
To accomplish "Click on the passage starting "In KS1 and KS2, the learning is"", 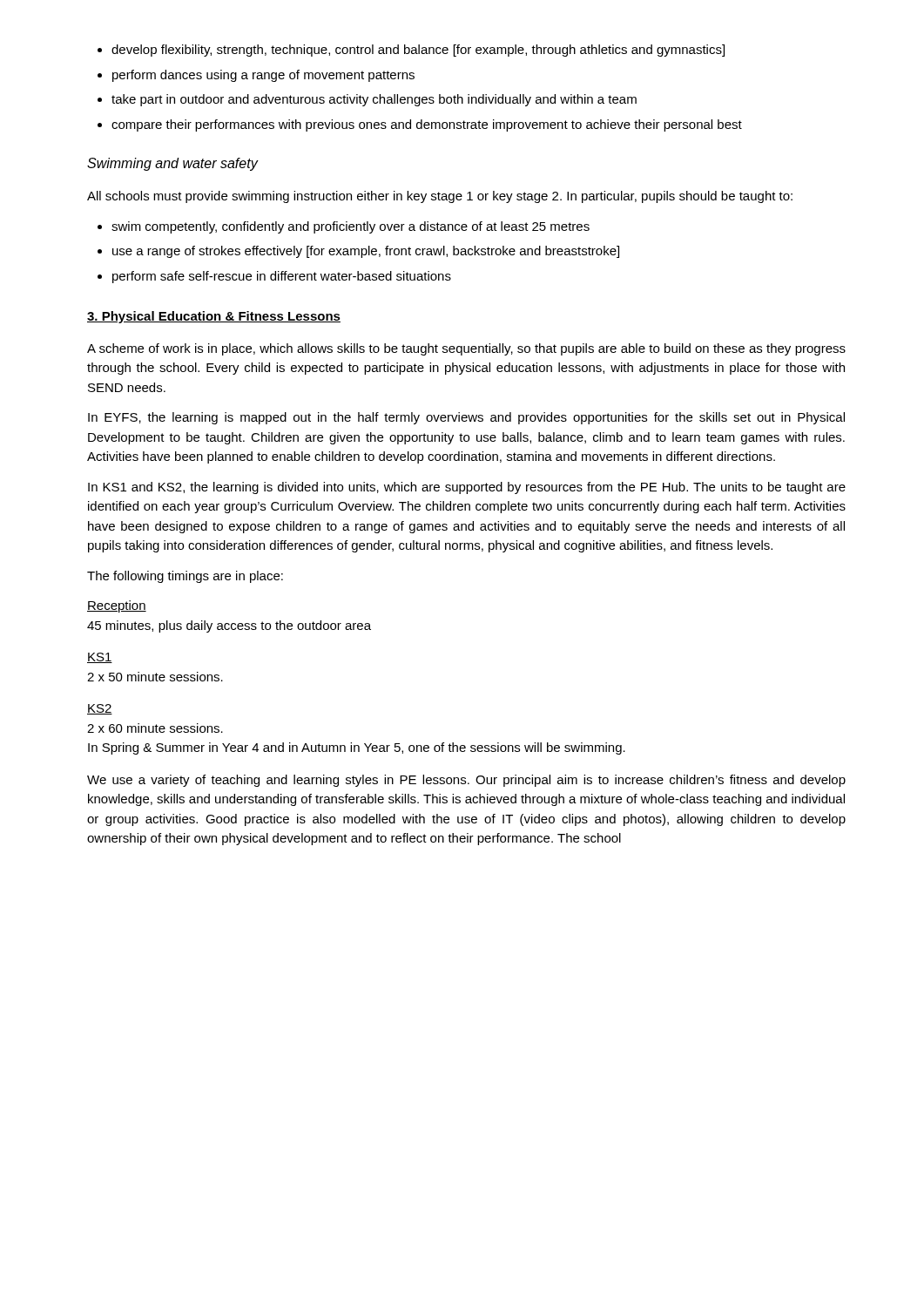I will [466, 516].
